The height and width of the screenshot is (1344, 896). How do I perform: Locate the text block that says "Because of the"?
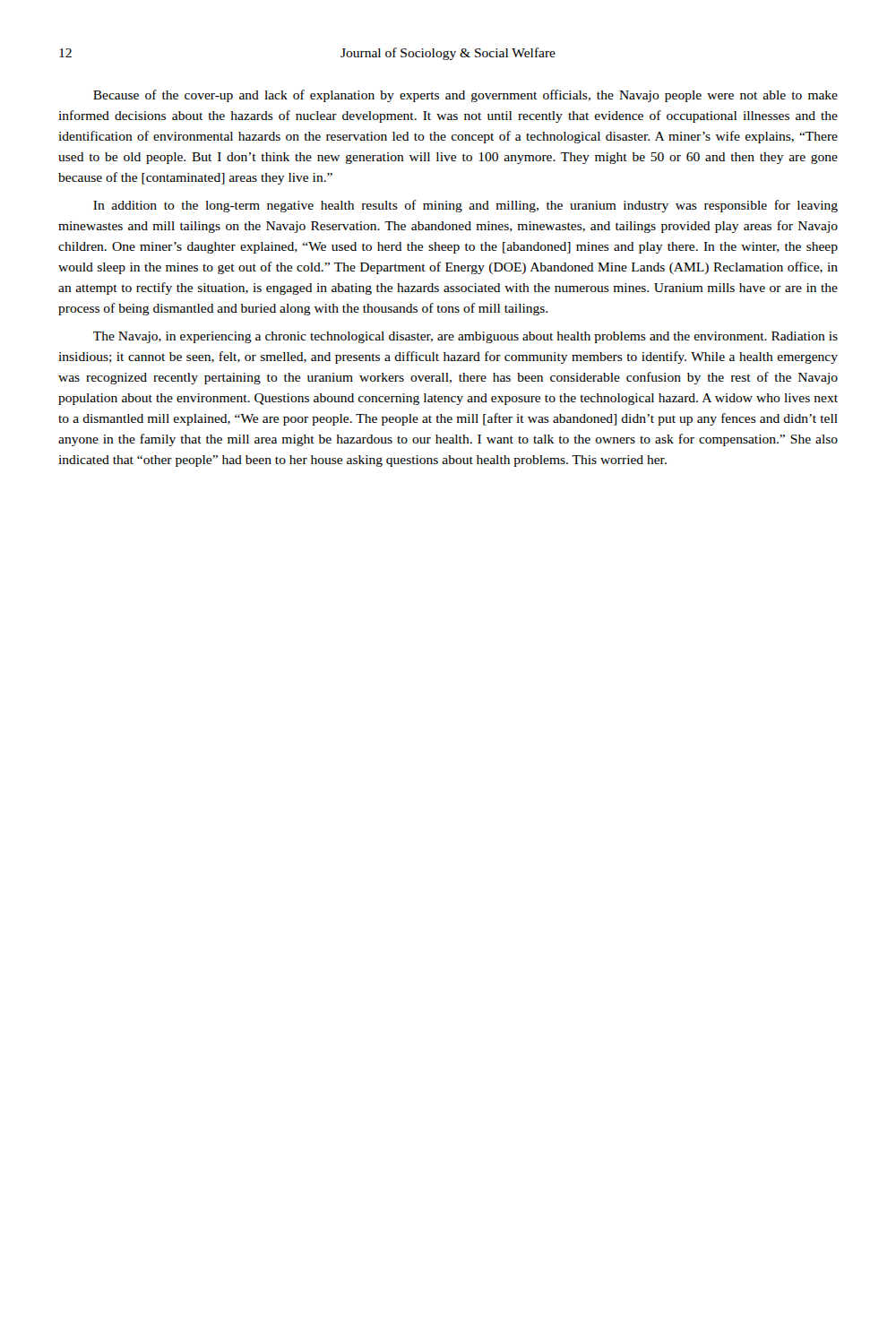click(x=448, y=136)
